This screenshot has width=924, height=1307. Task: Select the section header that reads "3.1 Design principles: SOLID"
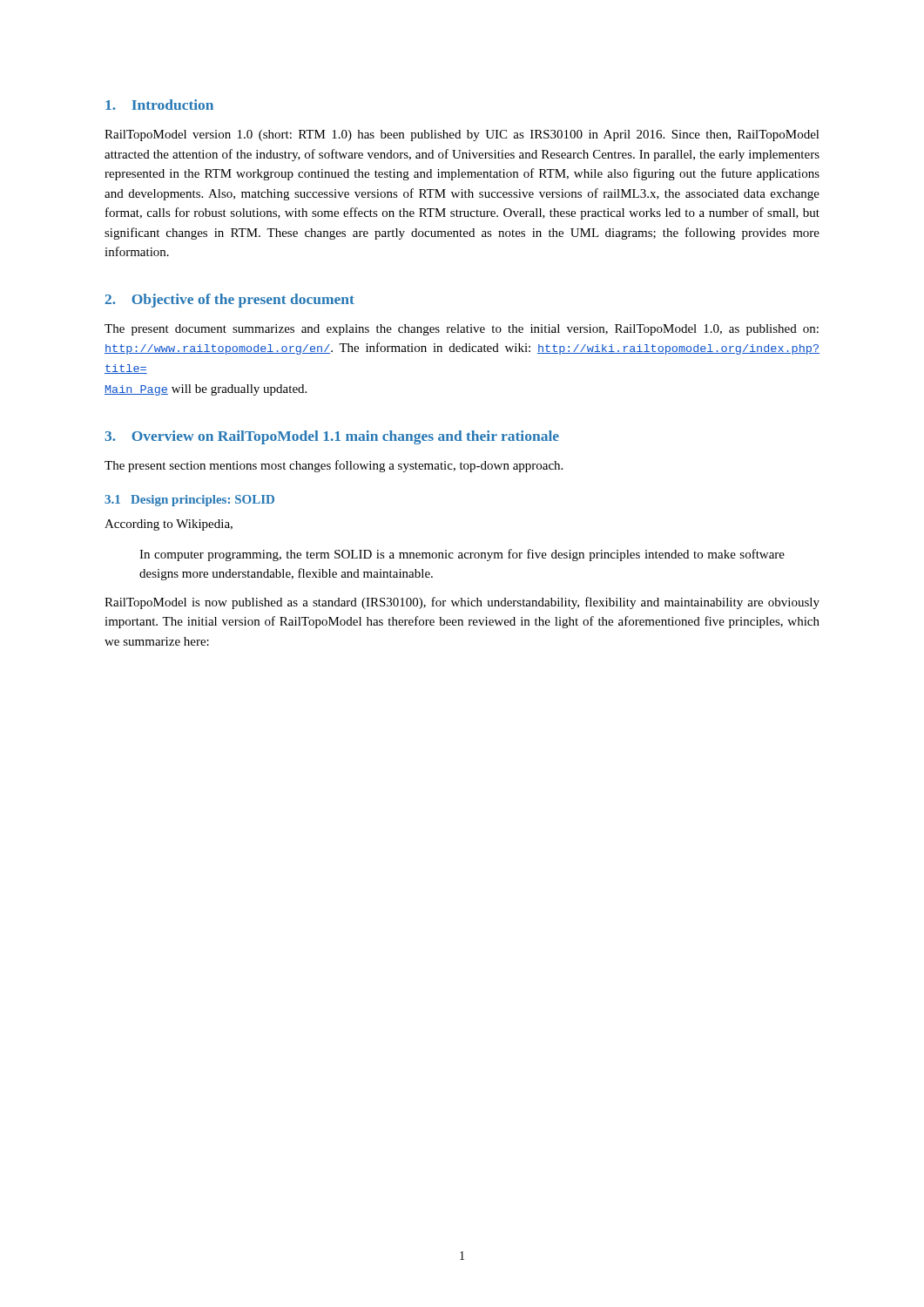click(x=189, y=501)
